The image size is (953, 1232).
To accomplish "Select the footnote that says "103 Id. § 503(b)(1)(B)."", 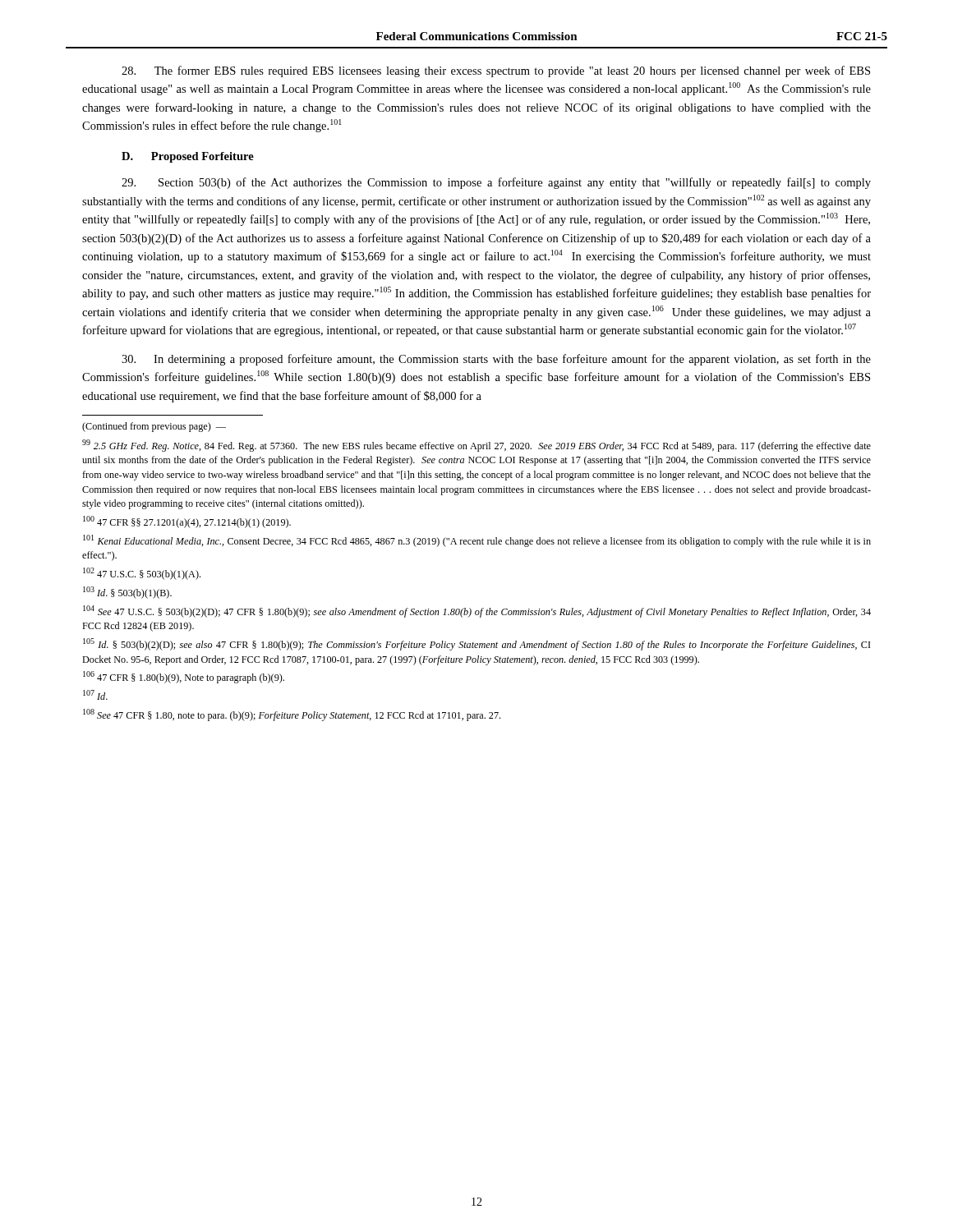I will point(127,592).
